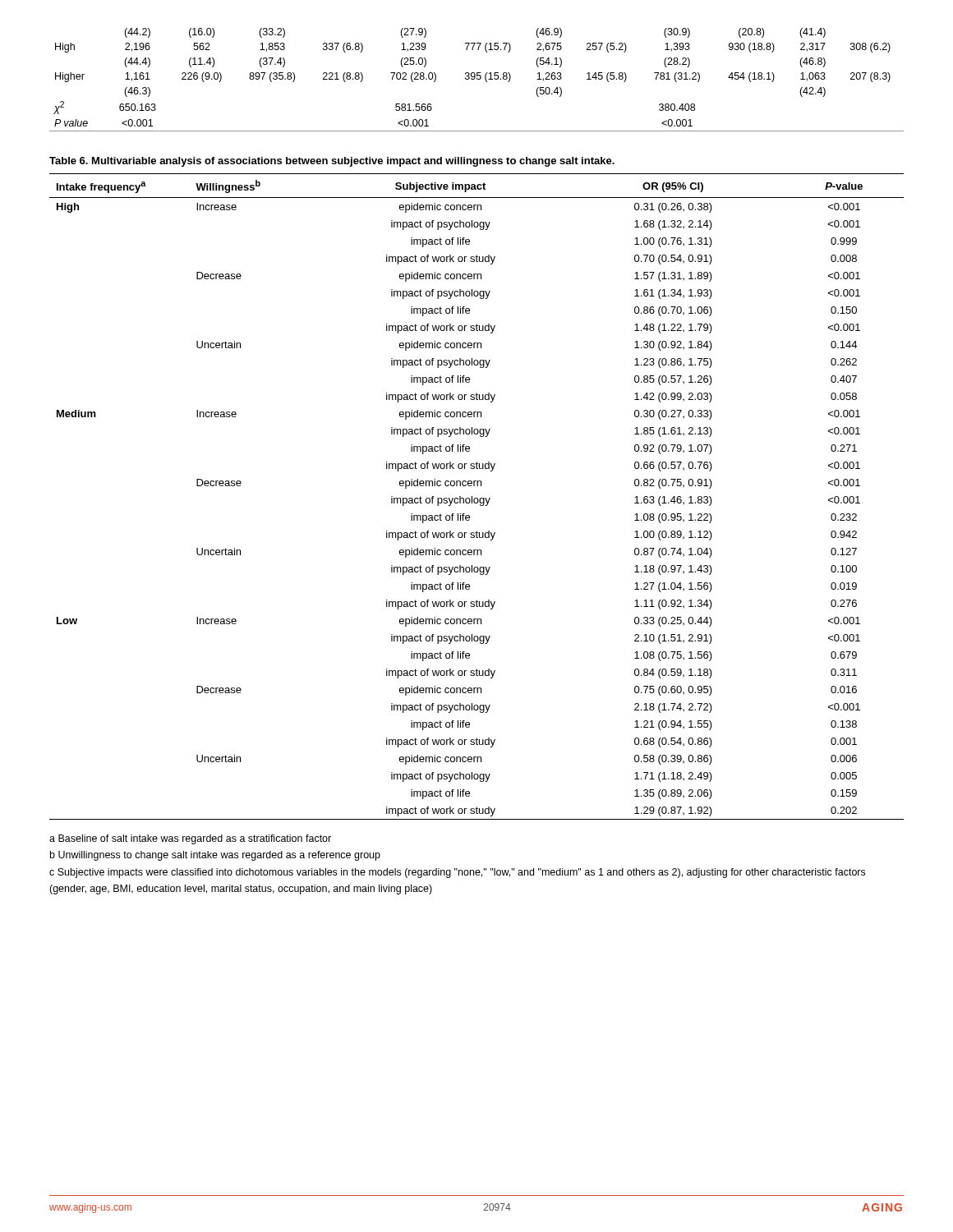Find the table that mentions "395 (15.8)"
The image size is (953, 1232).
coord(476,78)
